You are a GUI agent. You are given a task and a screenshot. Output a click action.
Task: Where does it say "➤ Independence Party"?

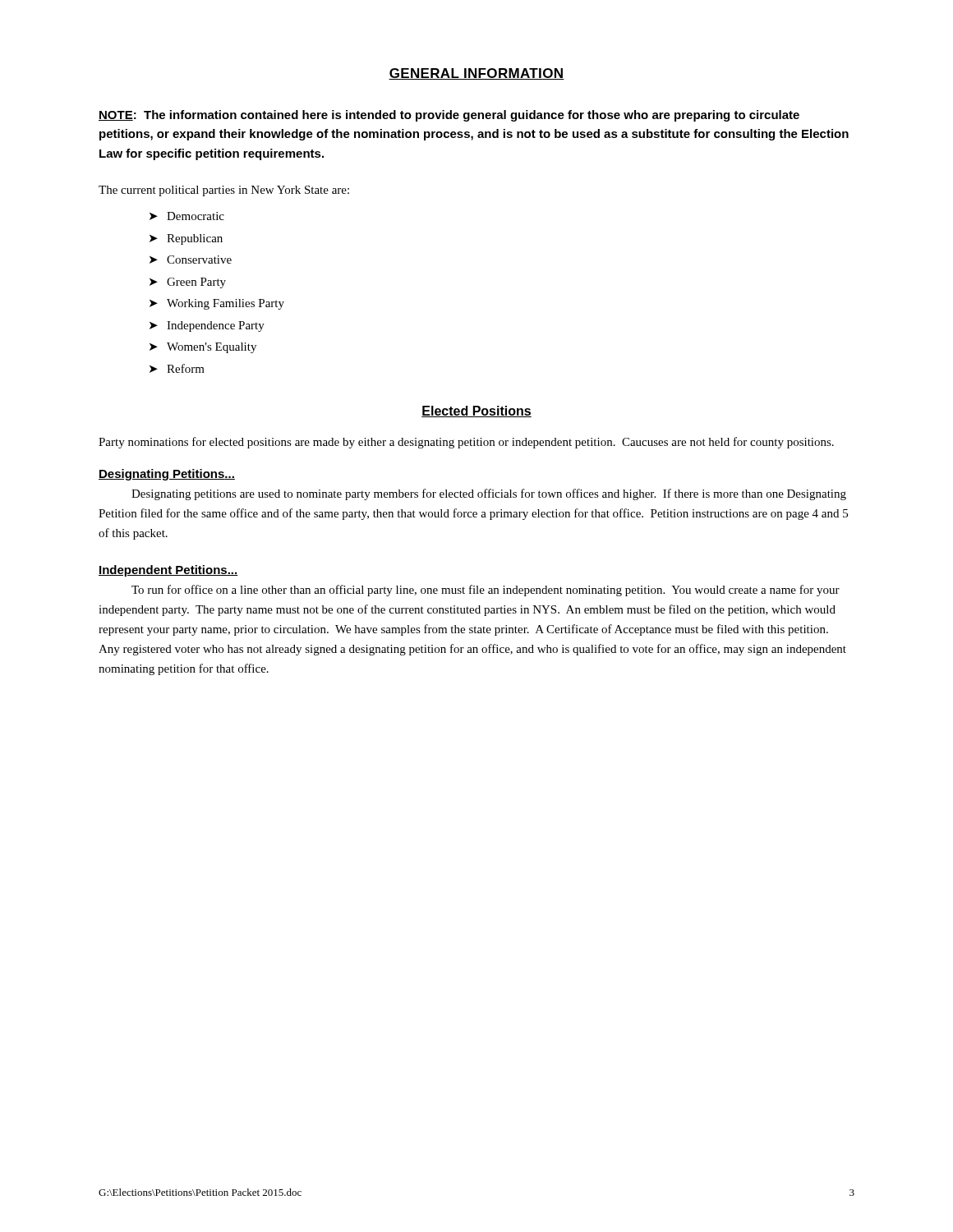pyautogui.click(x=206, y=325)
